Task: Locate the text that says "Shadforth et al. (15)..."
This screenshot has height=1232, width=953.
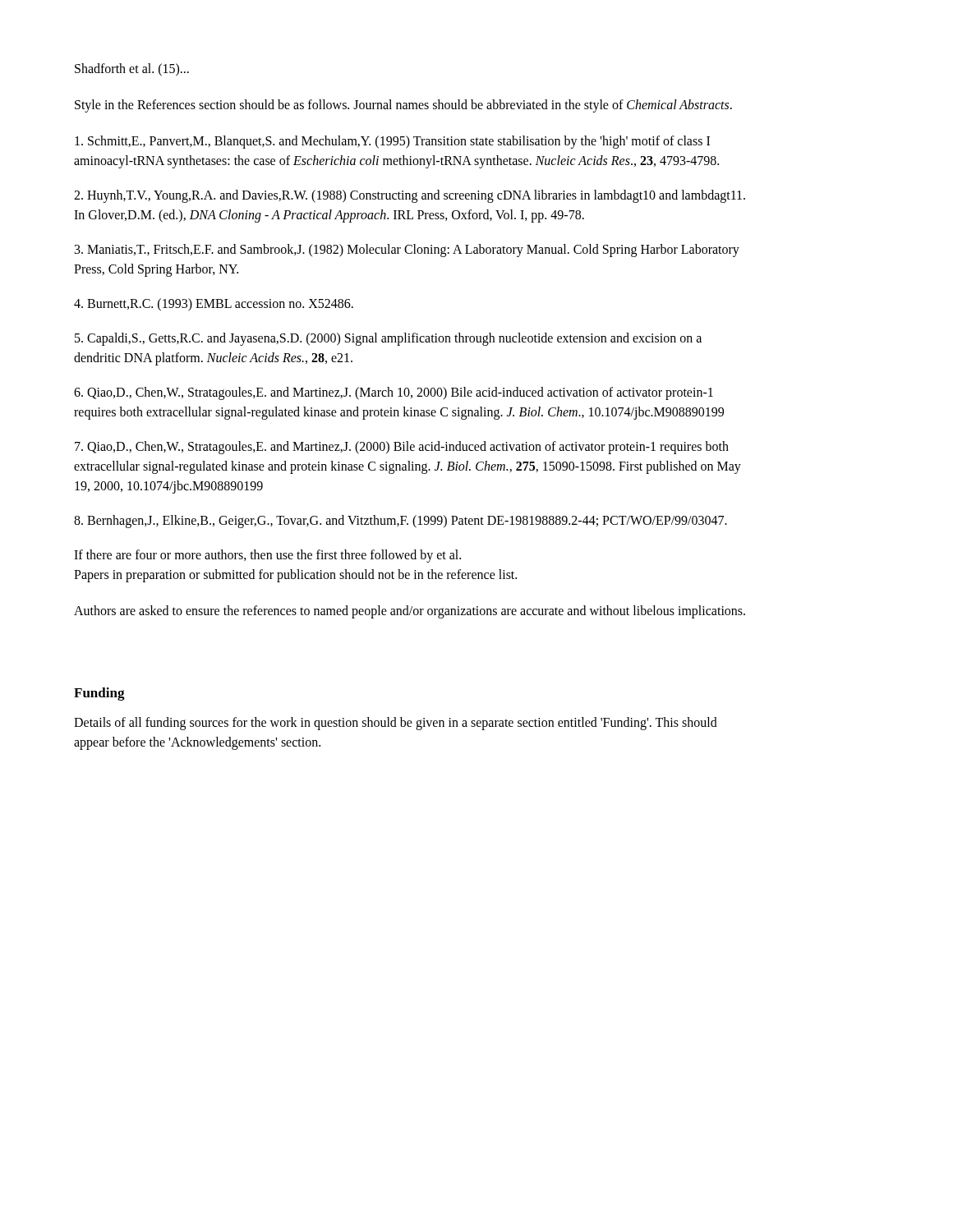Action: (132, 69)
